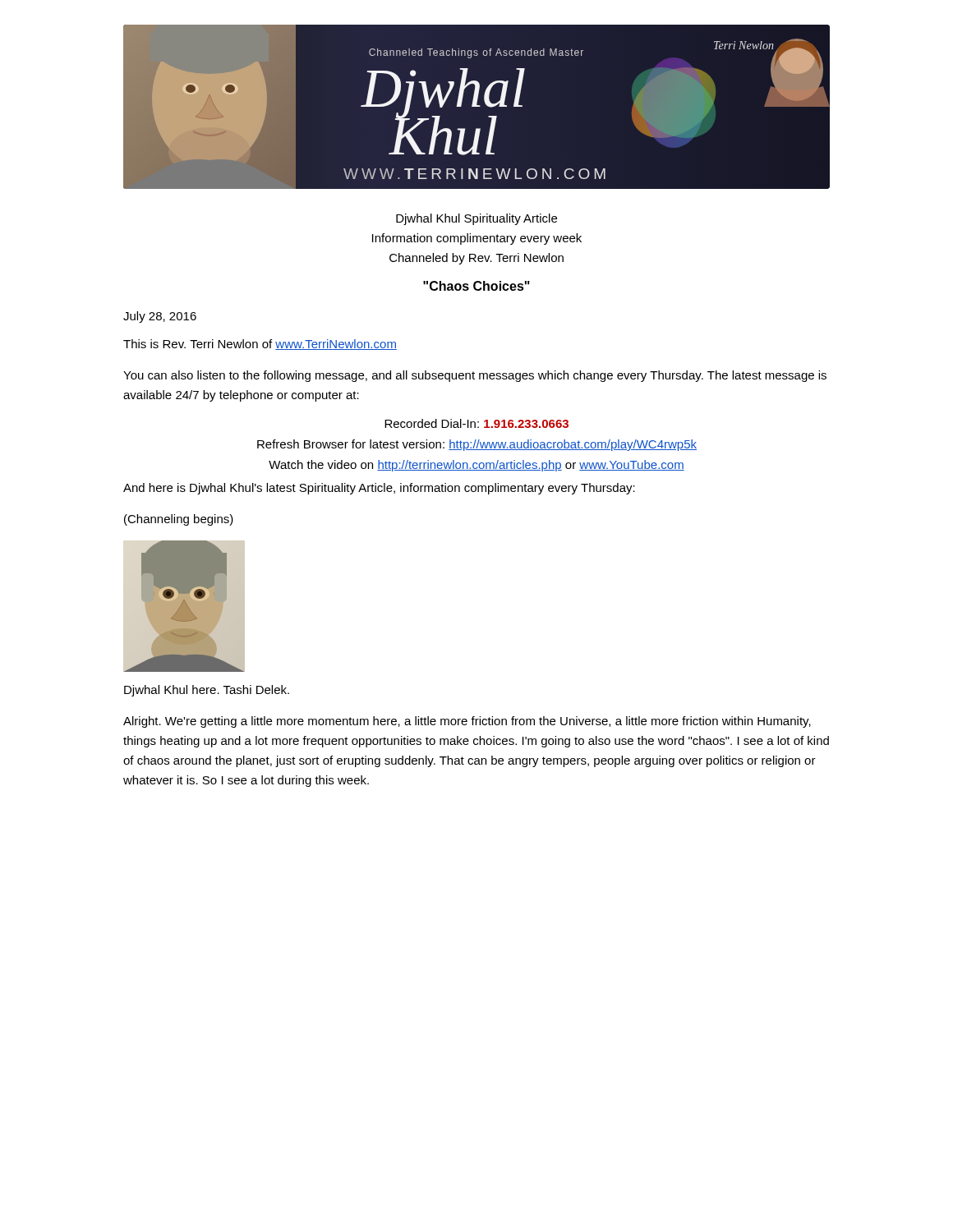953x1232 pixels.
Task: Find ""Chaos Choices"" on this page
Action: point(476,286)
